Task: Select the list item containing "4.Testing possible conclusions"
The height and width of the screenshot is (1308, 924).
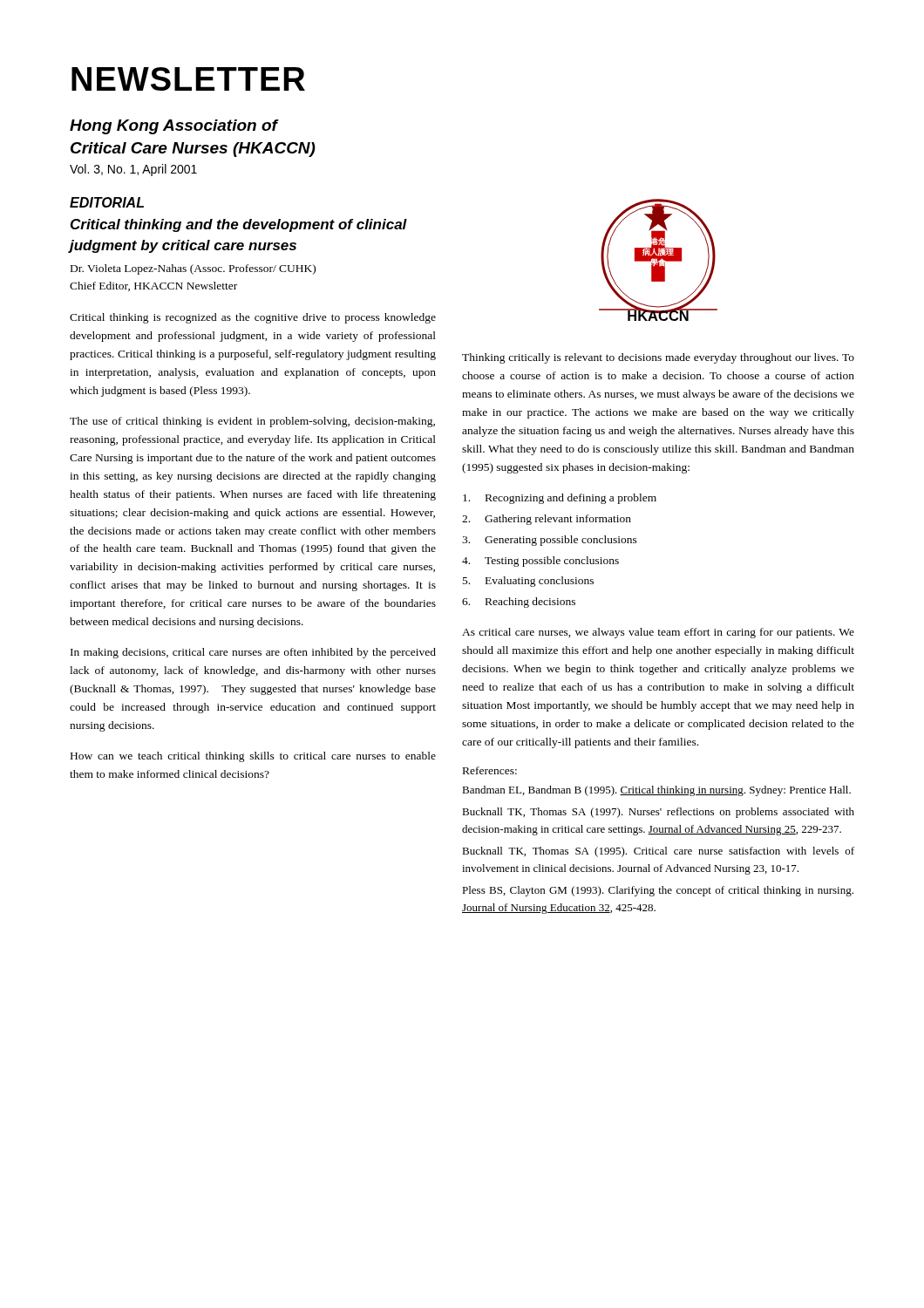Action: pos(540,562)
